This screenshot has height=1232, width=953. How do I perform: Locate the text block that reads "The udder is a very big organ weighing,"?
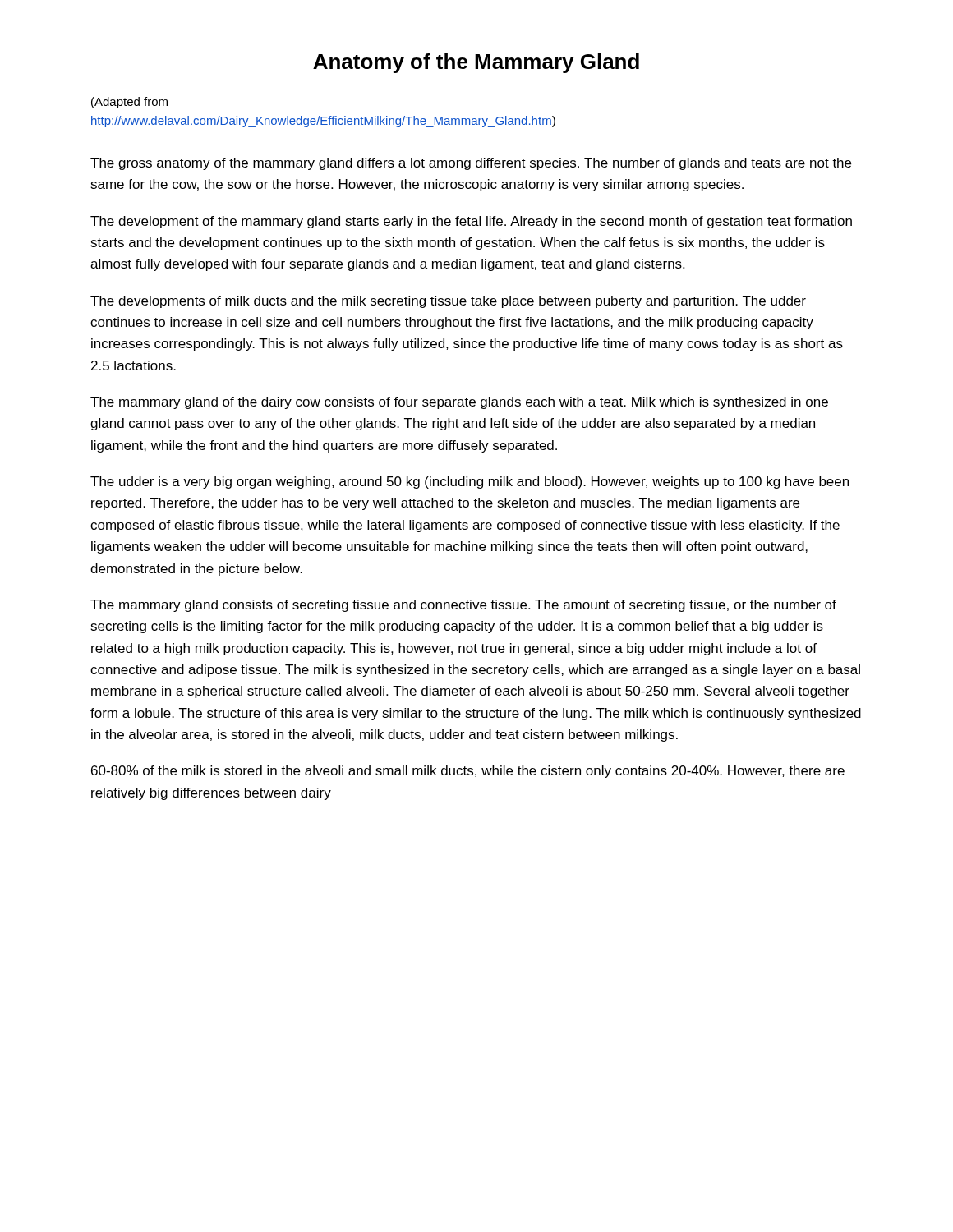(x=470, y=525)
